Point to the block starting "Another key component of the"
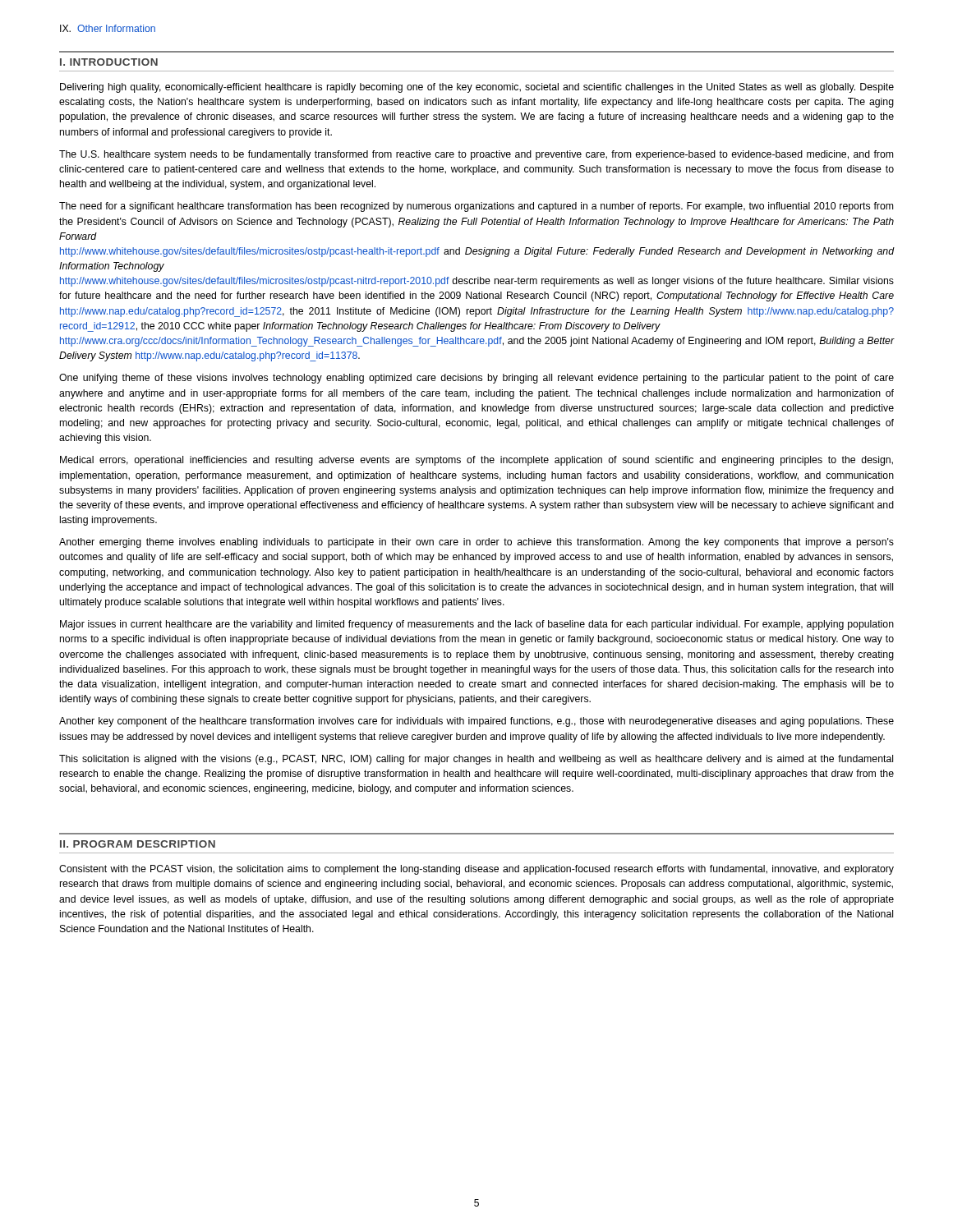The width and height of the screenshot is (953, 1232). coord(476,729)
